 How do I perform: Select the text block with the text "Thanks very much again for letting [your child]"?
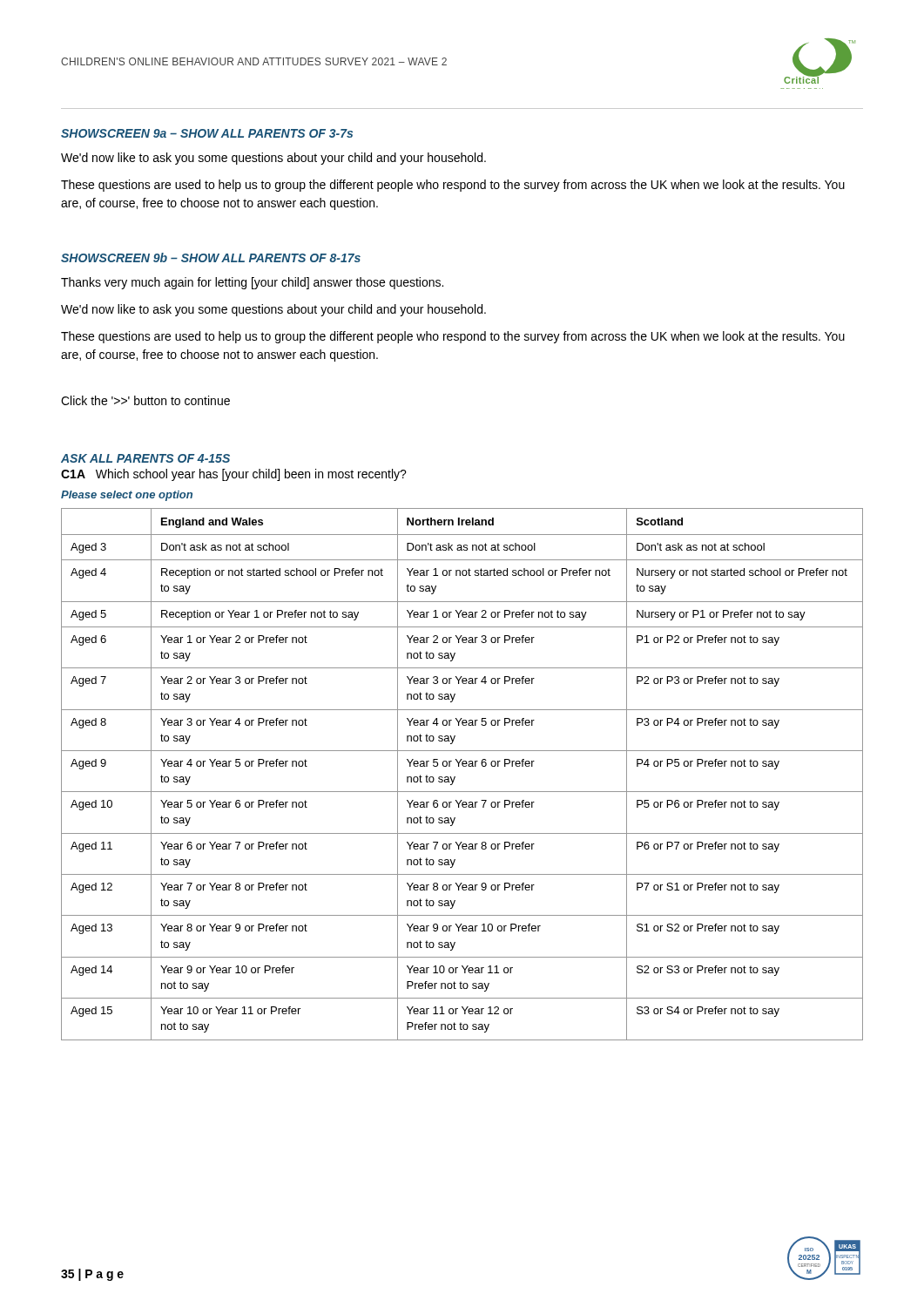253,282
